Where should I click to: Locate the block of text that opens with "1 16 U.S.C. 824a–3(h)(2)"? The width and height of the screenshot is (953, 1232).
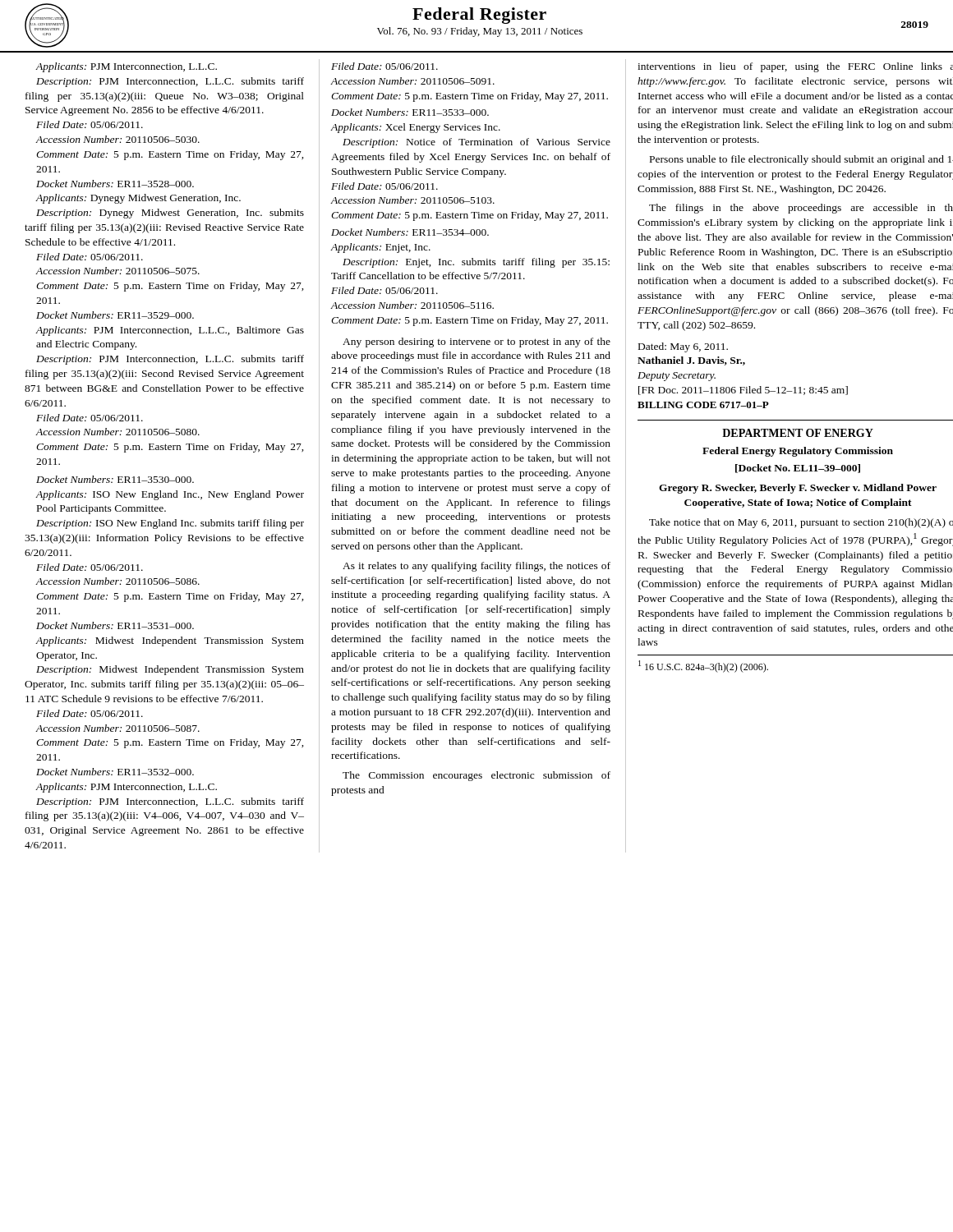[703, 666]
